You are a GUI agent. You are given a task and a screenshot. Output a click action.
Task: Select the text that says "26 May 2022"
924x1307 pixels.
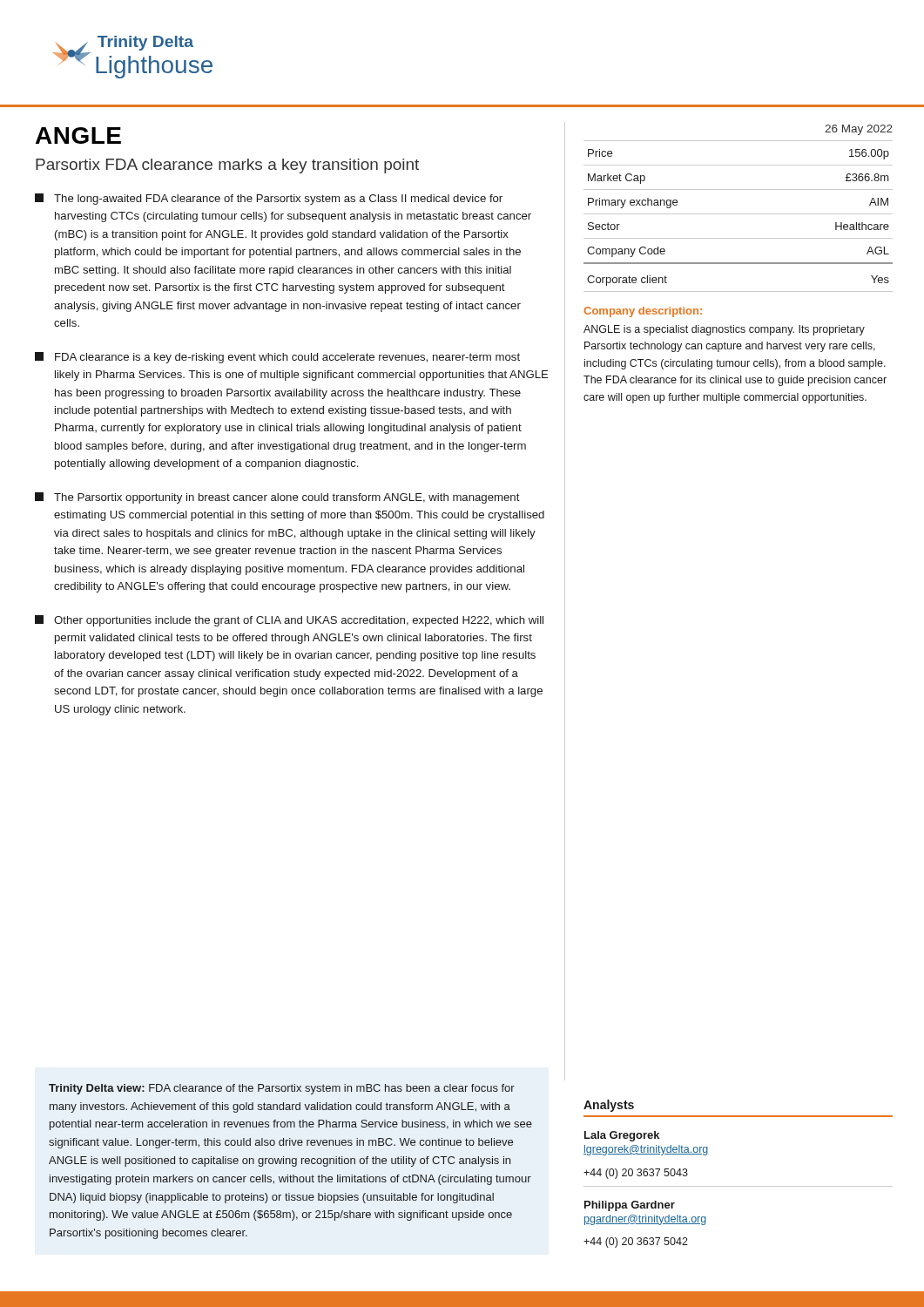(859, 128)
